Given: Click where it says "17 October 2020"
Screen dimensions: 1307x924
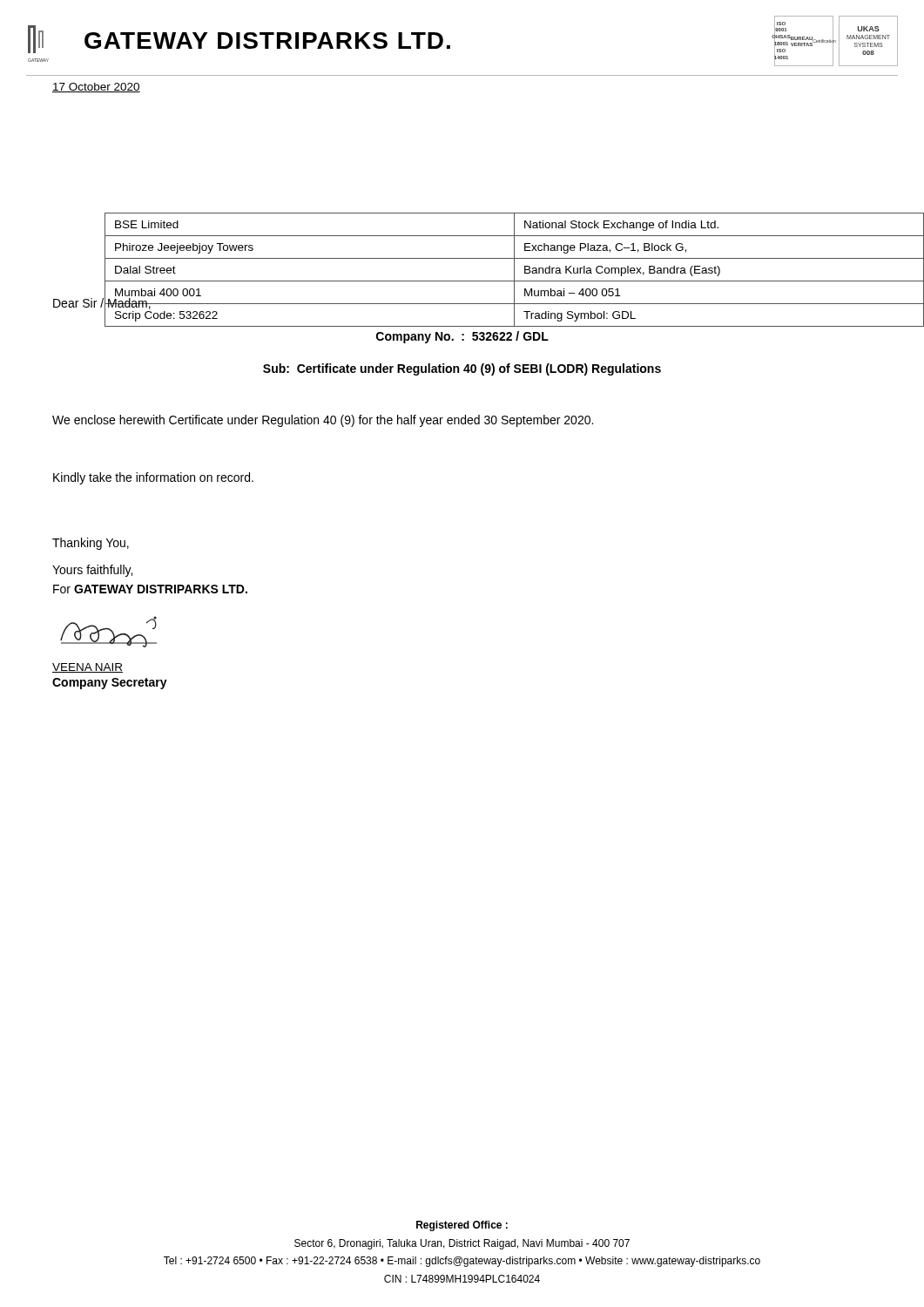Looking at the screenshot, I should point(96,87).
